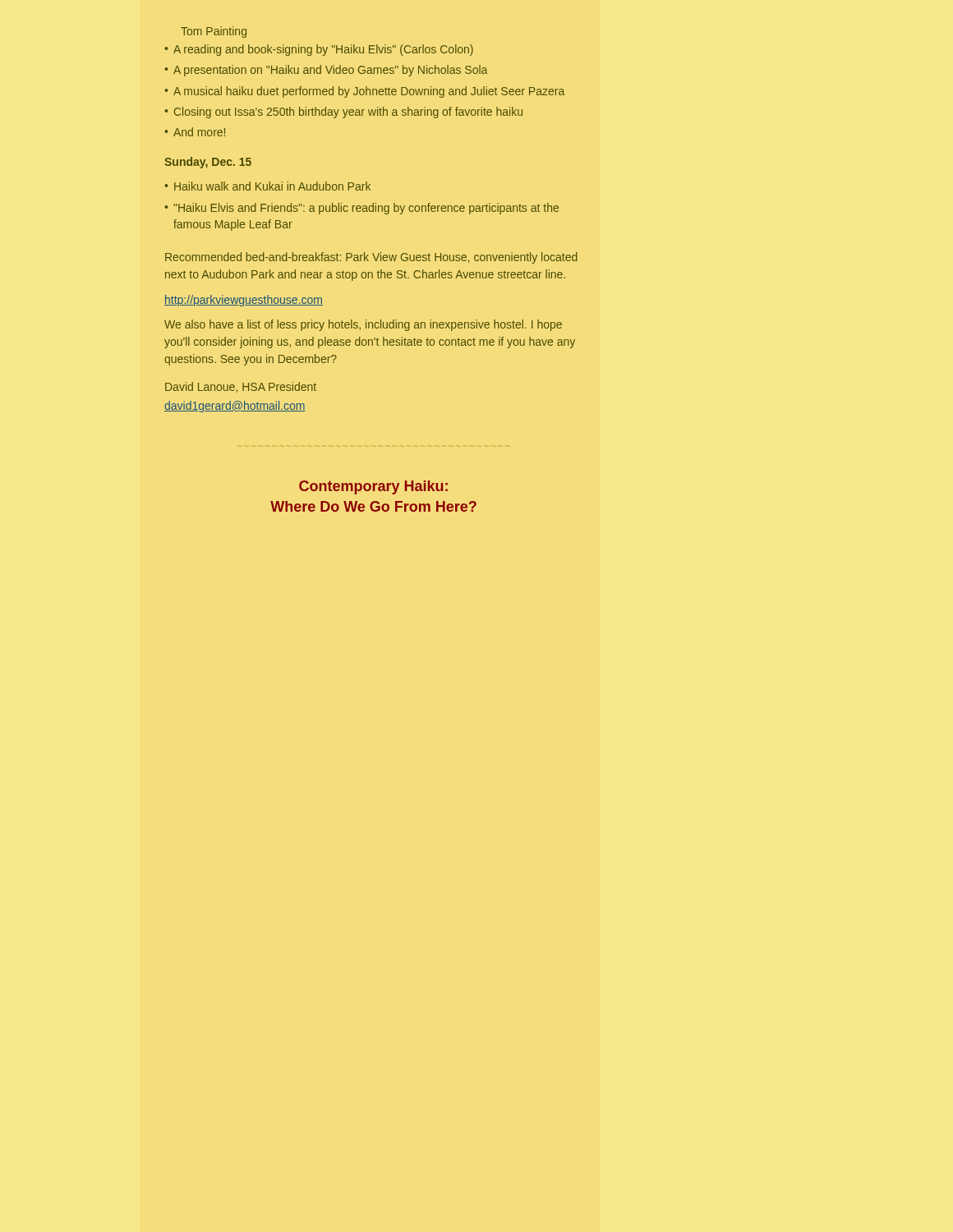
Task: Click on the region starting "• And more!"
Action: click(x=195, y=133)
